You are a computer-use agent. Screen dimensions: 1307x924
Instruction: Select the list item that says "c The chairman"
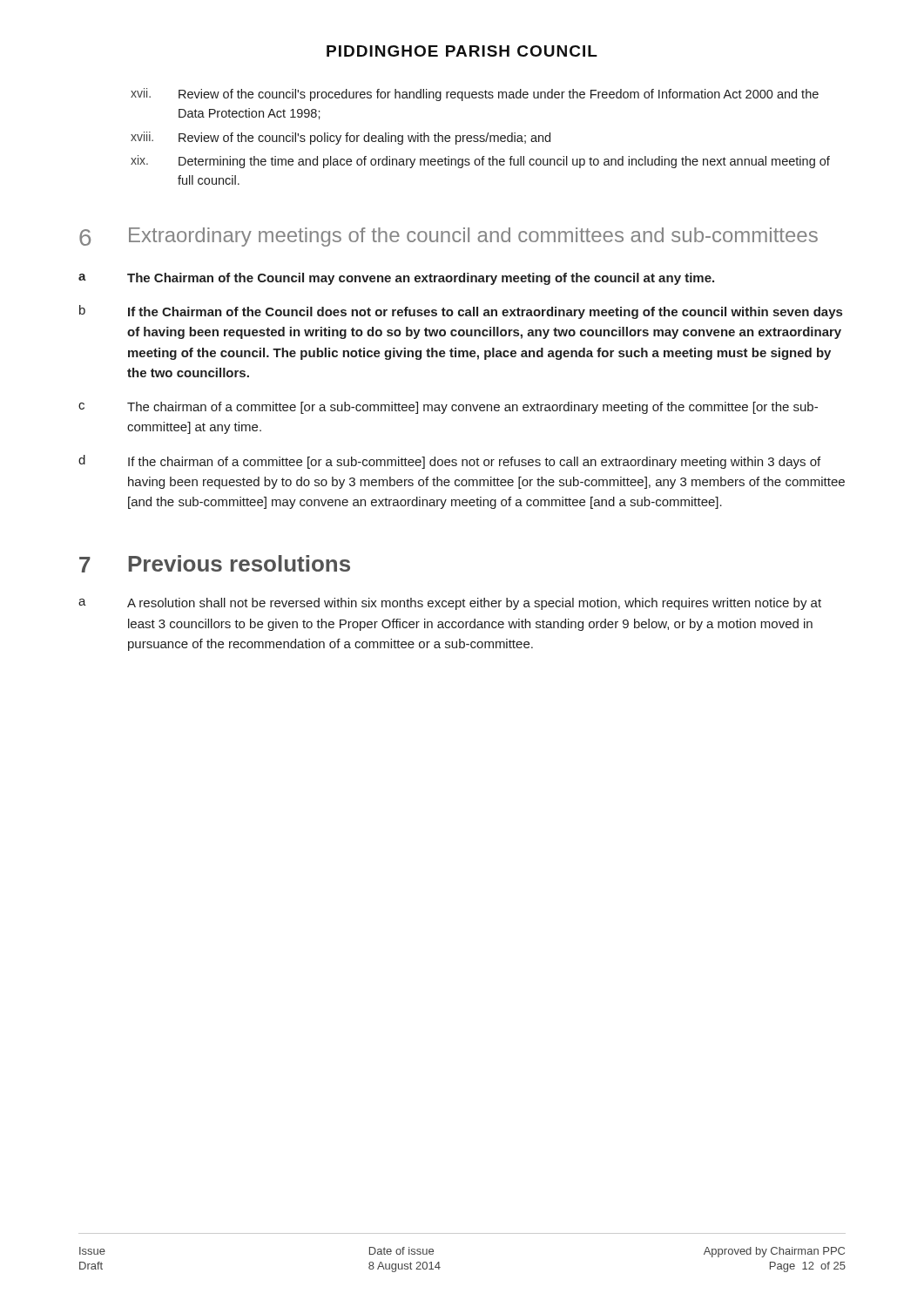click(462, 417)
